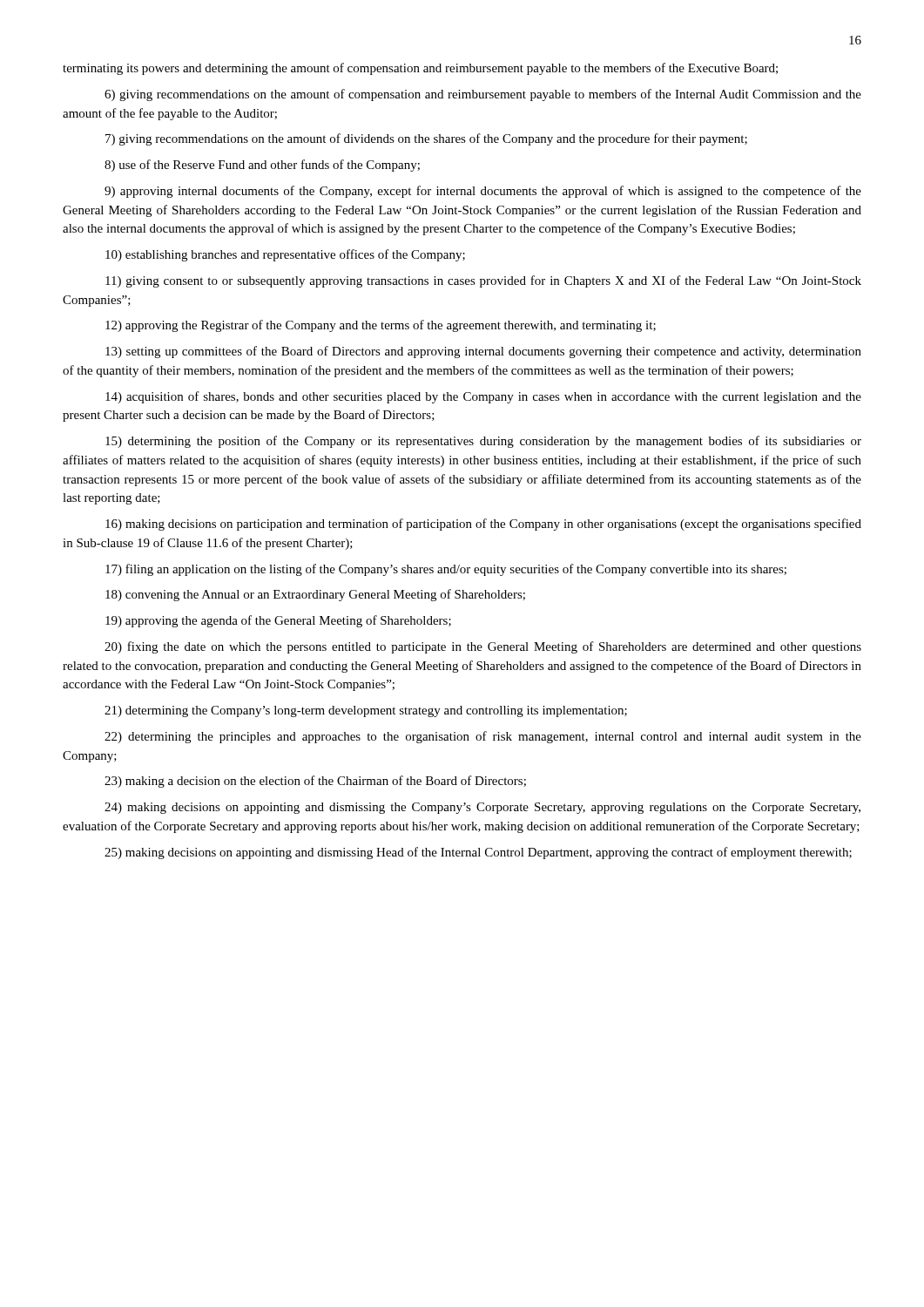Screen dimensions: 1307x924
Task: Locate the block of text that opens with "15) determining the position of"
Action: click(x=462, y=470)
